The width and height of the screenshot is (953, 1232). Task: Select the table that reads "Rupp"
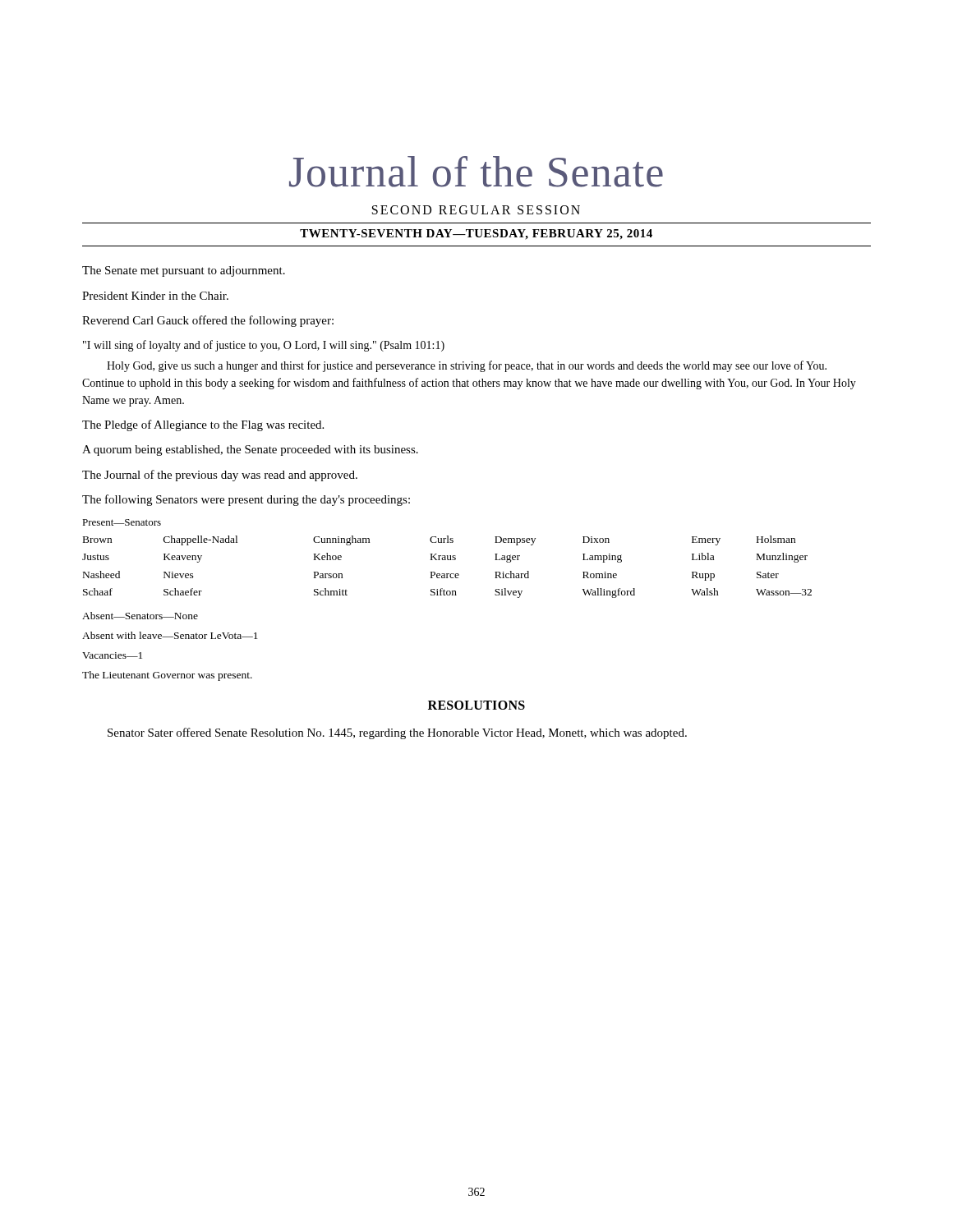(476, 558)
